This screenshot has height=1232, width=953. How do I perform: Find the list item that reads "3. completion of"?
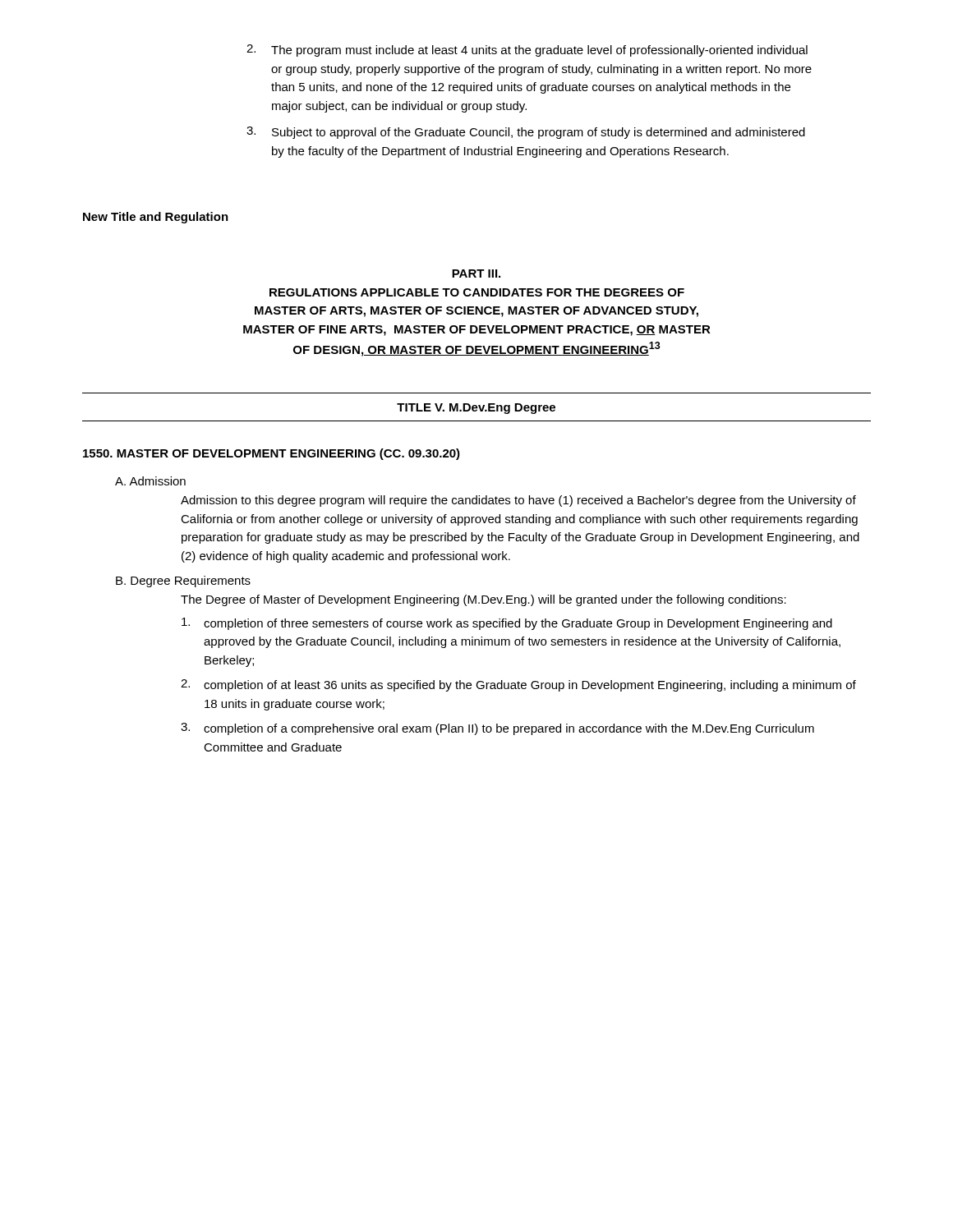(526, 738)
